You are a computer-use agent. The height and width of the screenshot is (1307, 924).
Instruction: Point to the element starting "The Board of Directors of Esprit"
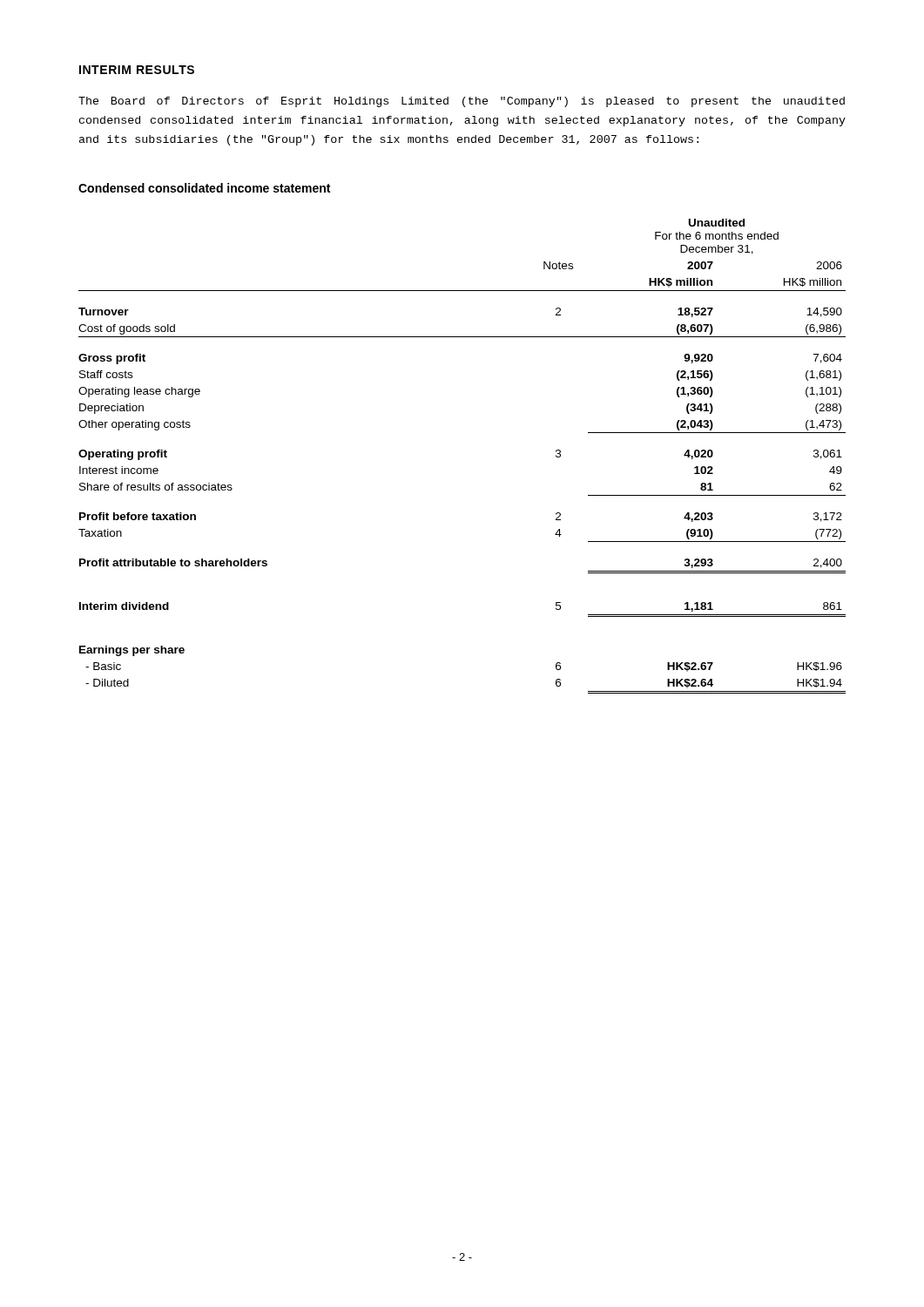pyautogui.click(x=462, y=121)
